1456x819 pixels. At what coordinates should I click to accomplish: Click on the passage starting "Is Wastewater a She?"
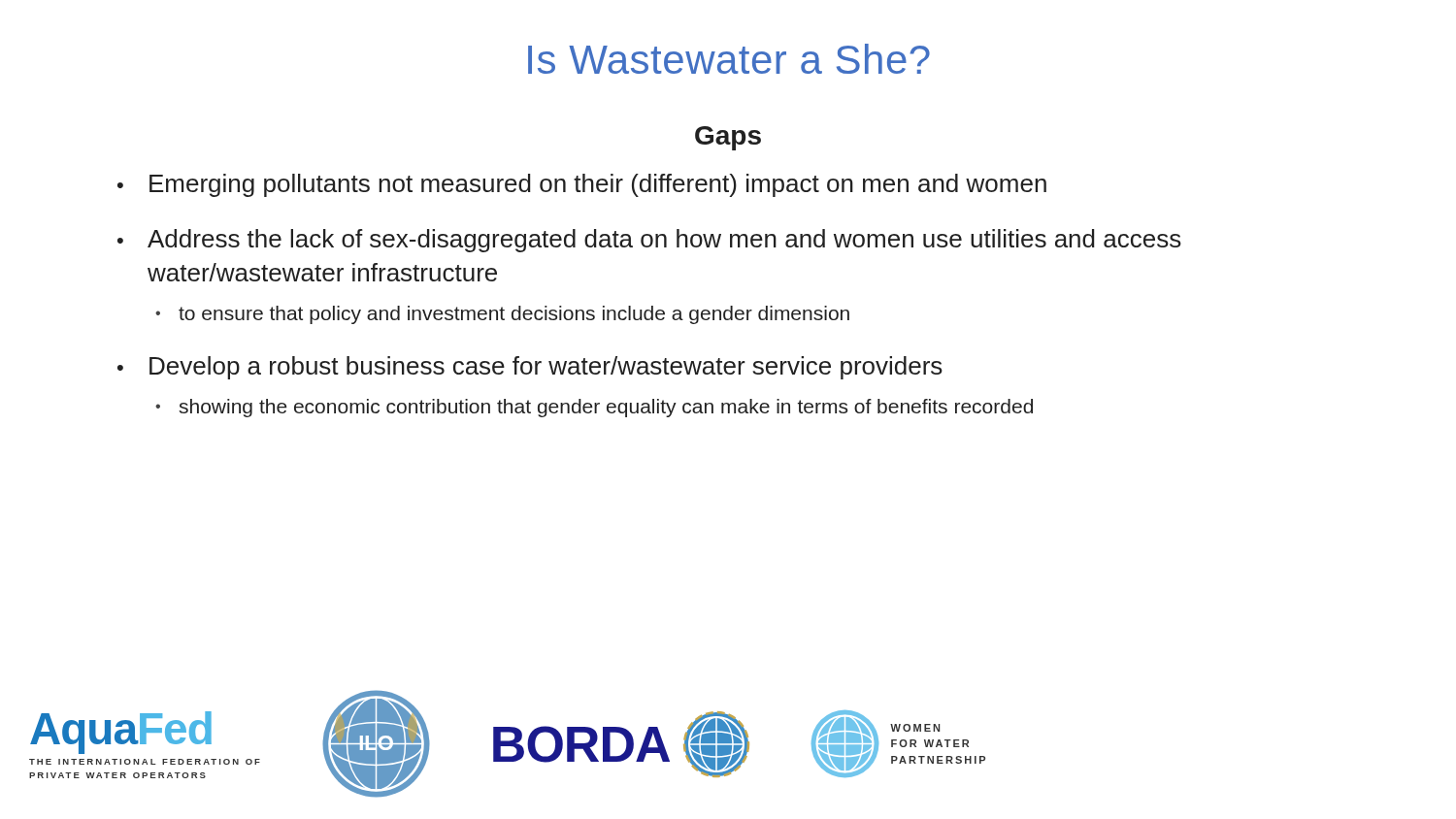[728, 60]
